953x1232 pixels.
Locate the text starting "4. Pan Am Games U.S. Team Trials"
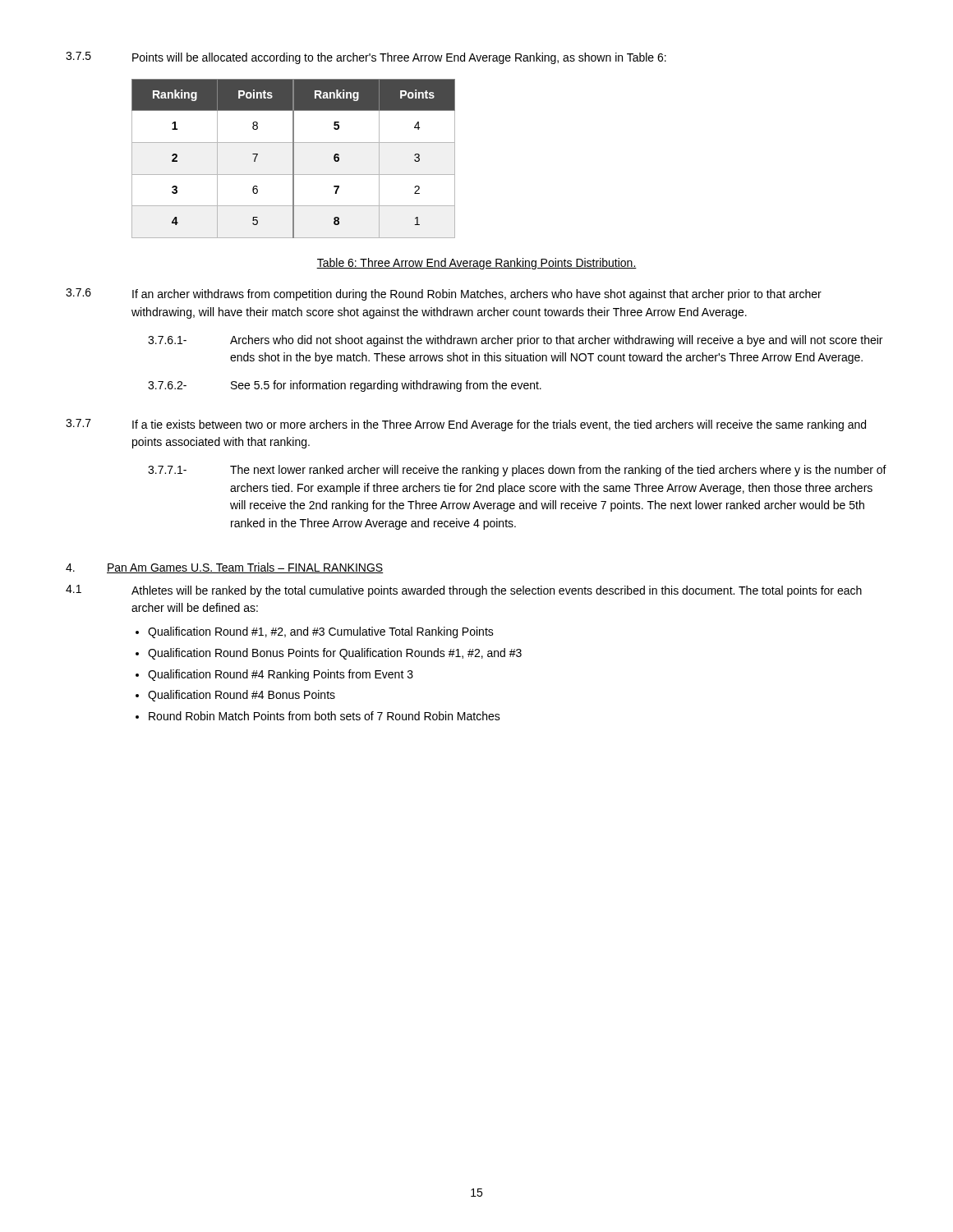224,567
